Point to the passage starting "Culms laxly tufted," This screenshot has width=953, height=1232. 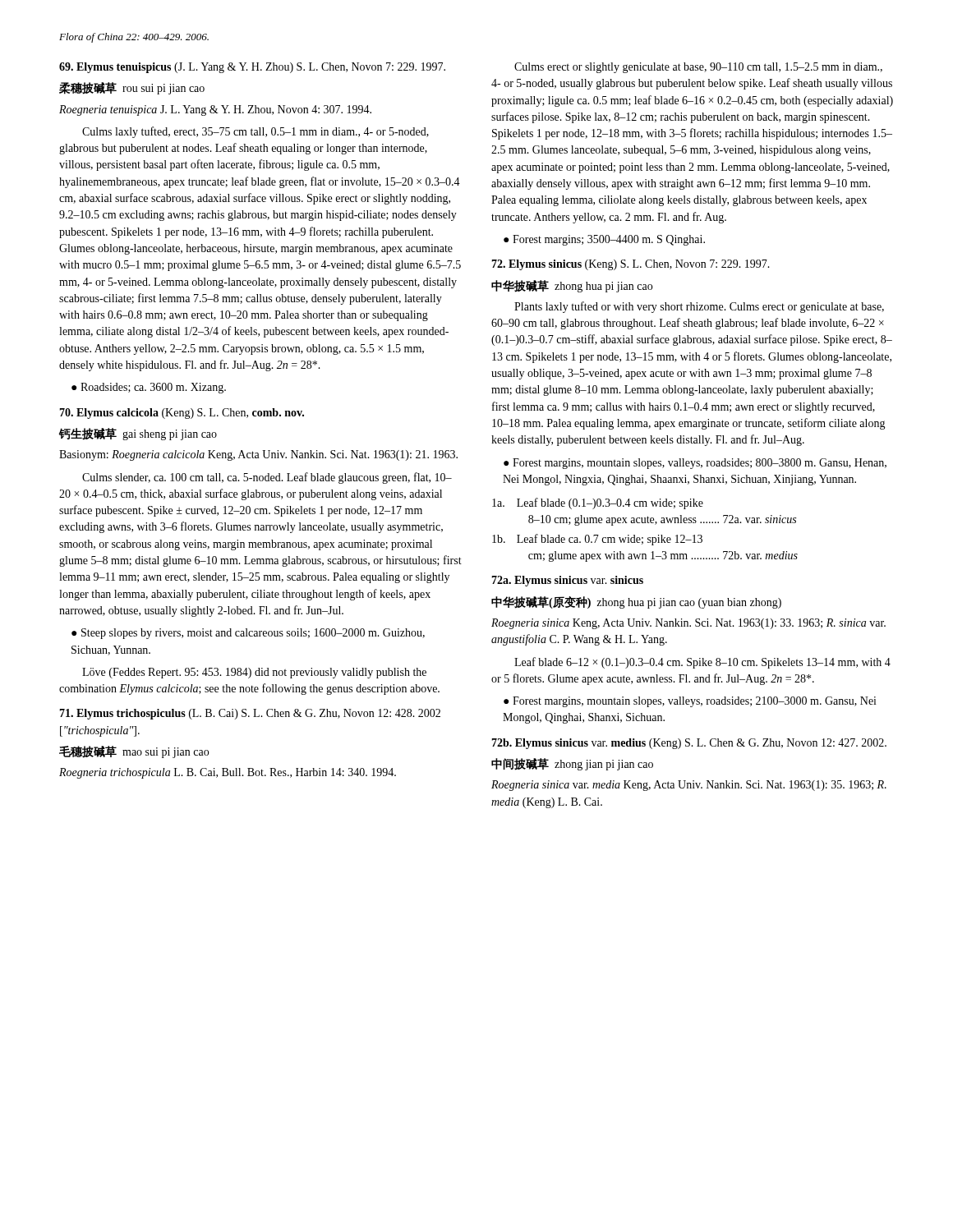260,249
